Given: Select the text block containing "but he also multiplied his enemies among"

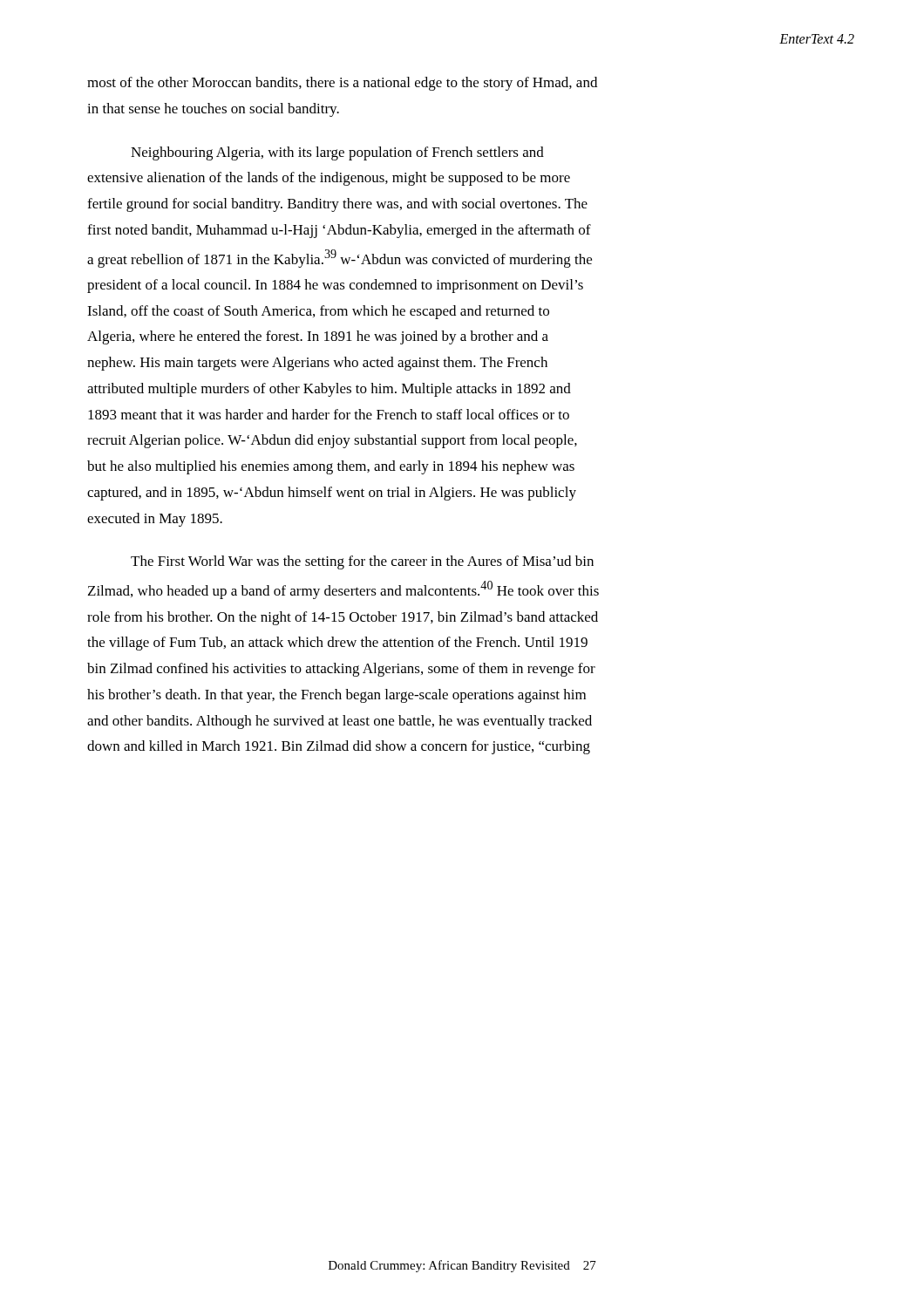Looking at the screenshot, I should click(x=331, y=466).
